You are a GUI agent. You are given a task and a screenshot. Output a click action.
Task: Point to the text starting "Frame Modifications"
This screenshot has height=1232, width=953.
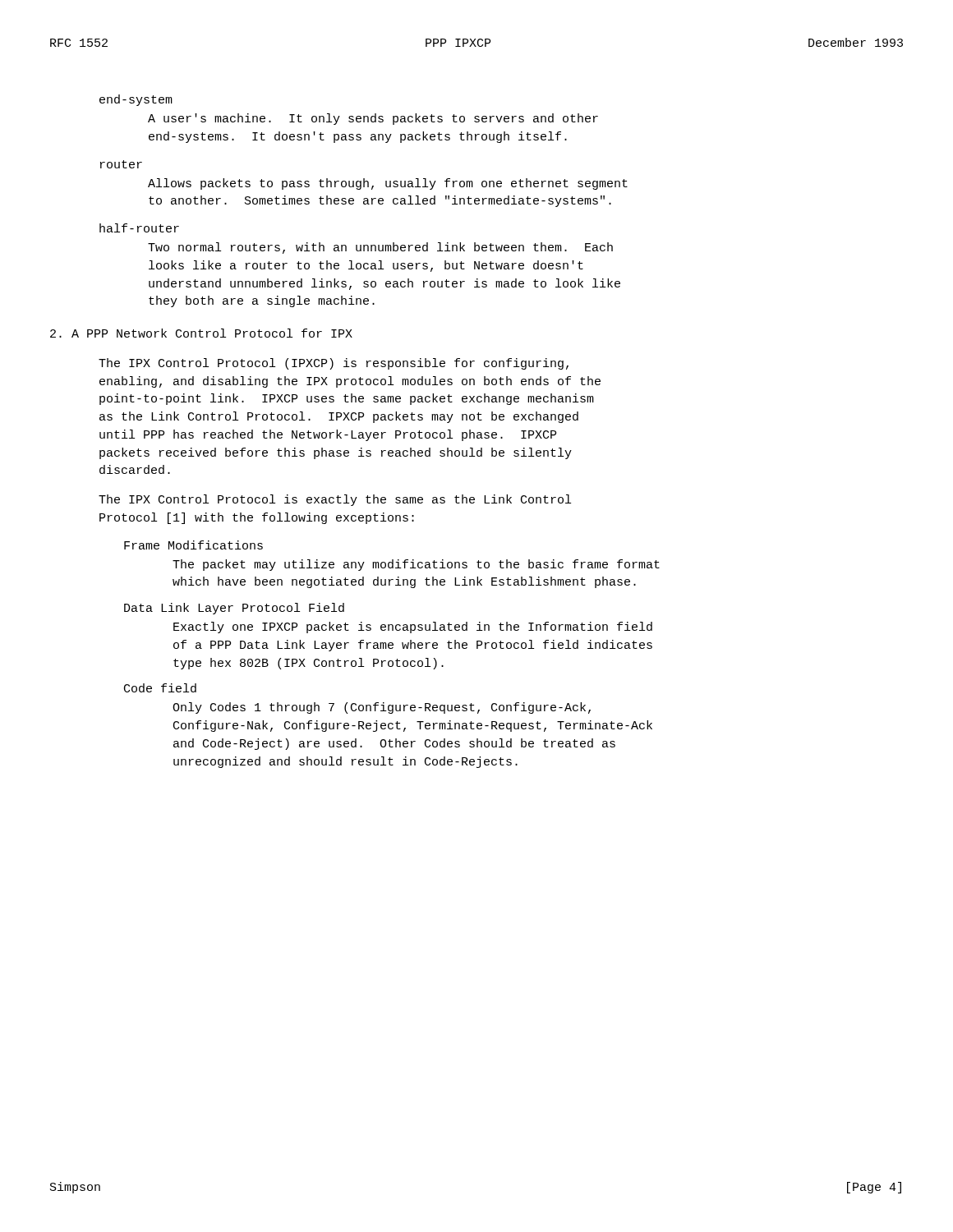pos(194,546)
